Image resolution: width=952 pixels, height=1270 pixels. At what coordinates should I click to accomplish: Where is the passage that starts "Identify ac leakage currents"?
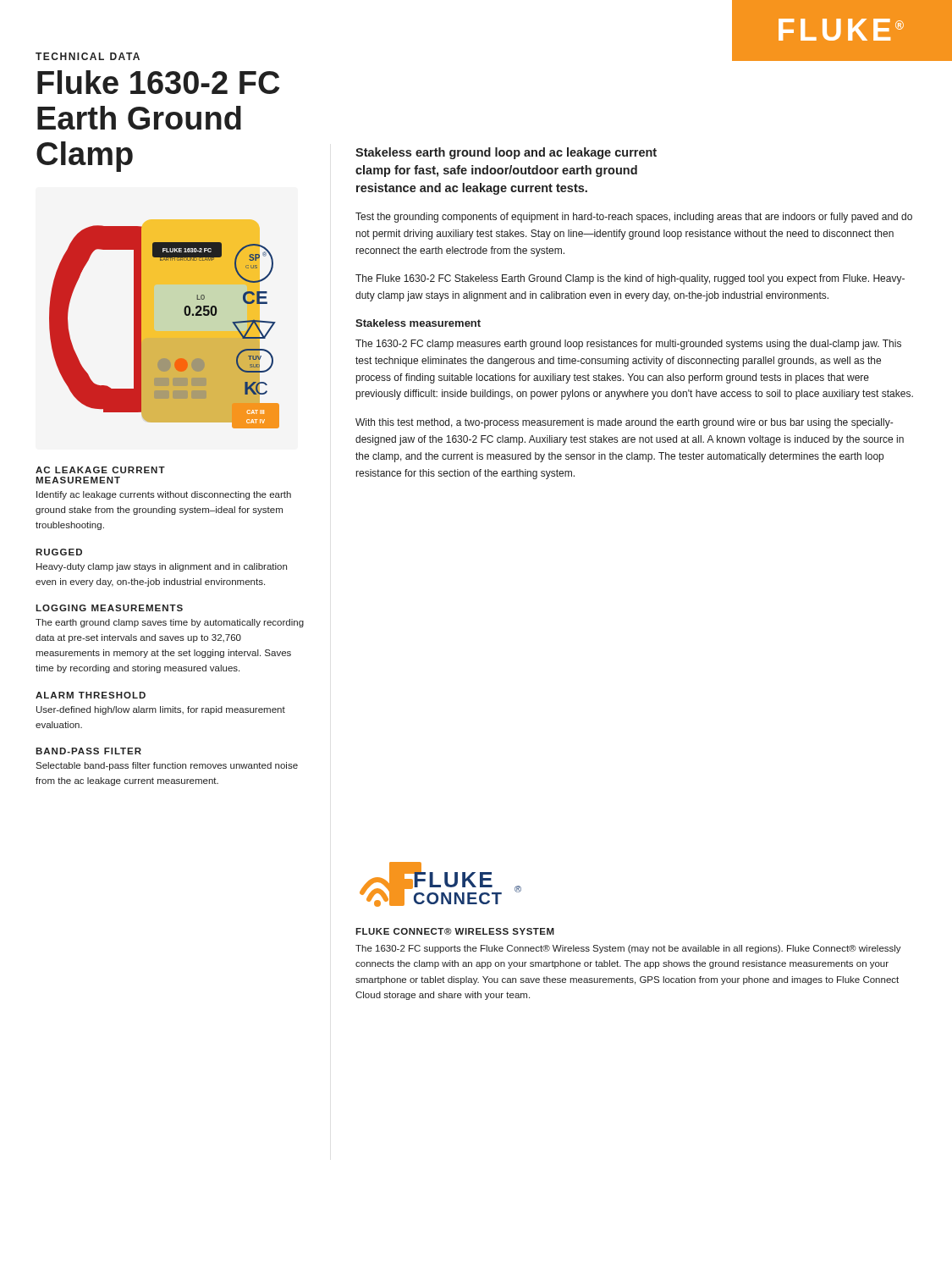point(163,510)
